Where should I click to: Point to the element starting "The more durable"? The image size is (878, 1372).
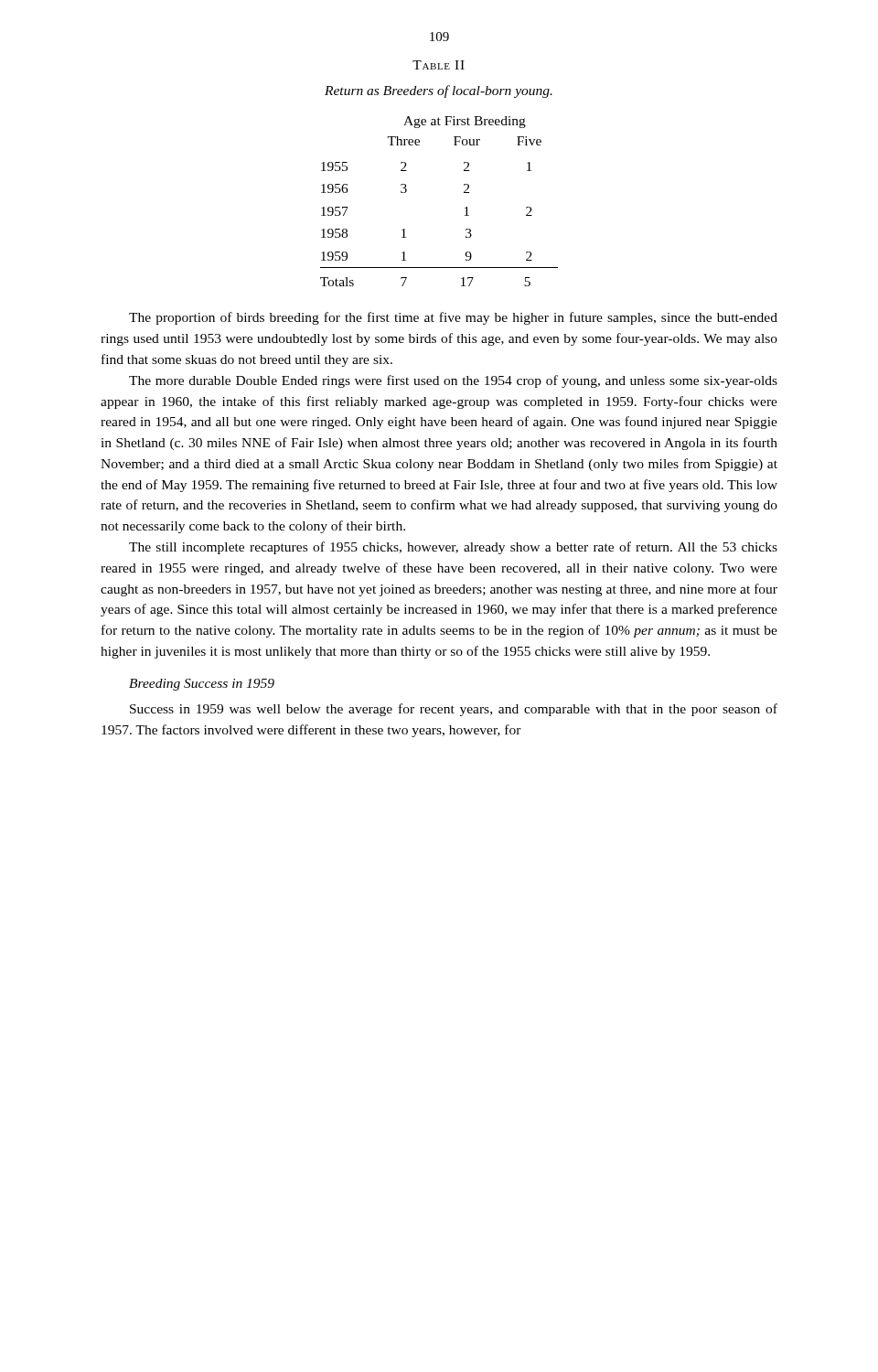point(439,454)
